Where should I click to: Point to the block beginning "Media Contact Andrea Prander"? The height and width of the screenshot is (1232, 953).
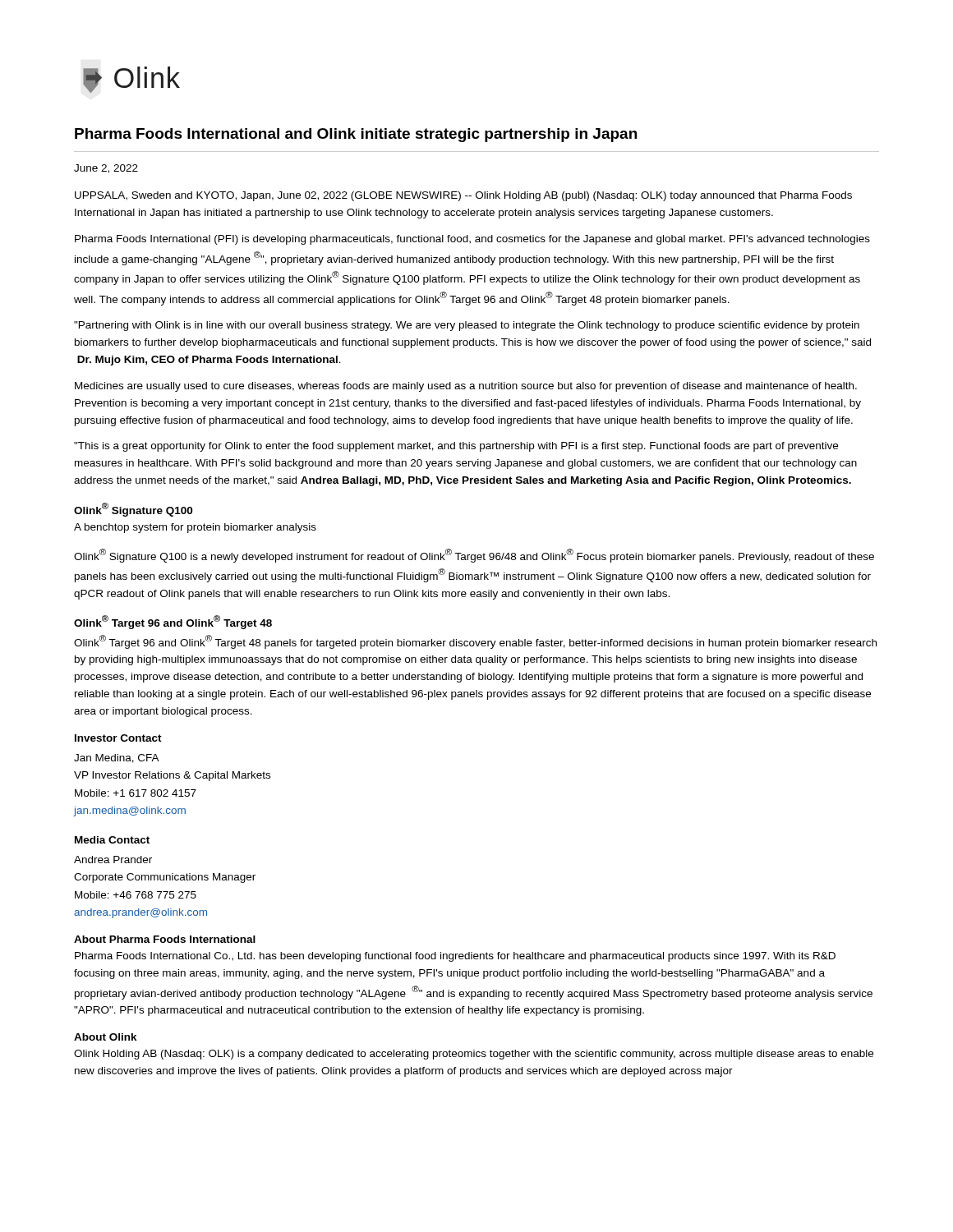tap(112, 840)
